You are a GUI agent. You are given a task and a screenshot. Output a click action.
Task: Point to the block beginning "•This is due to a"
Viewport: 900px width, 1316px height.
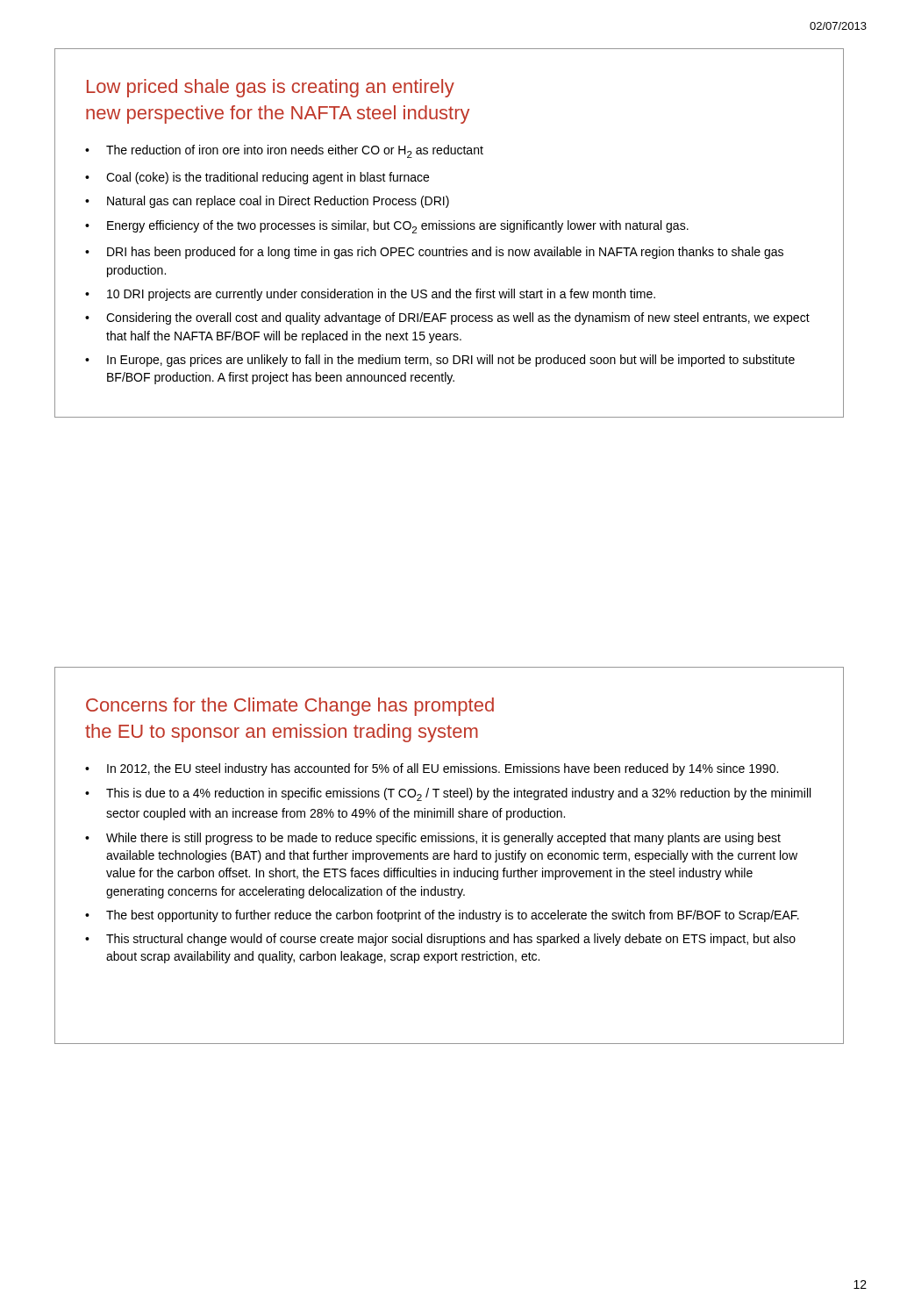449,803
